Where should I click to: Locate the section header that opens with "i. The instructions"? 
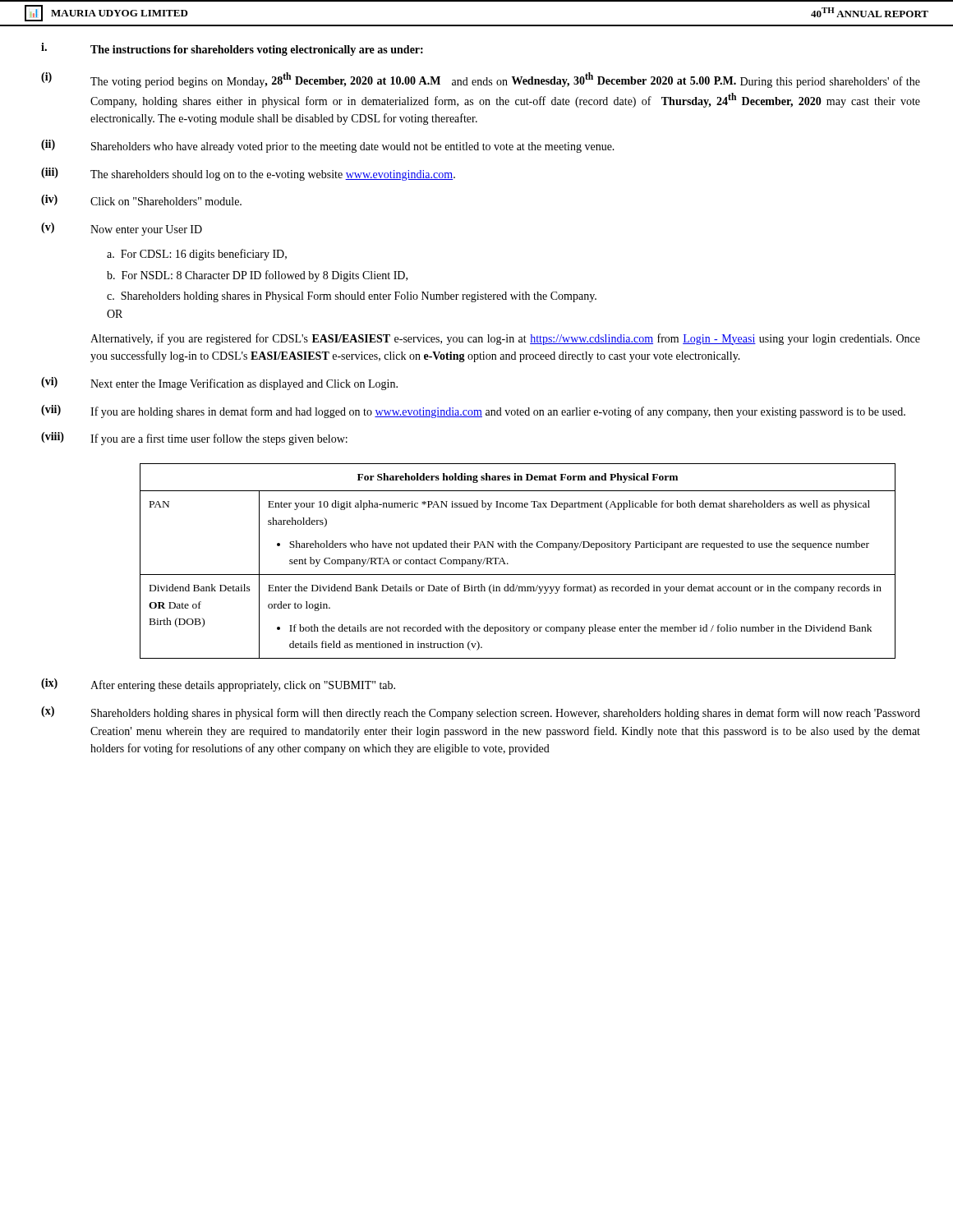tap(232, 49)
